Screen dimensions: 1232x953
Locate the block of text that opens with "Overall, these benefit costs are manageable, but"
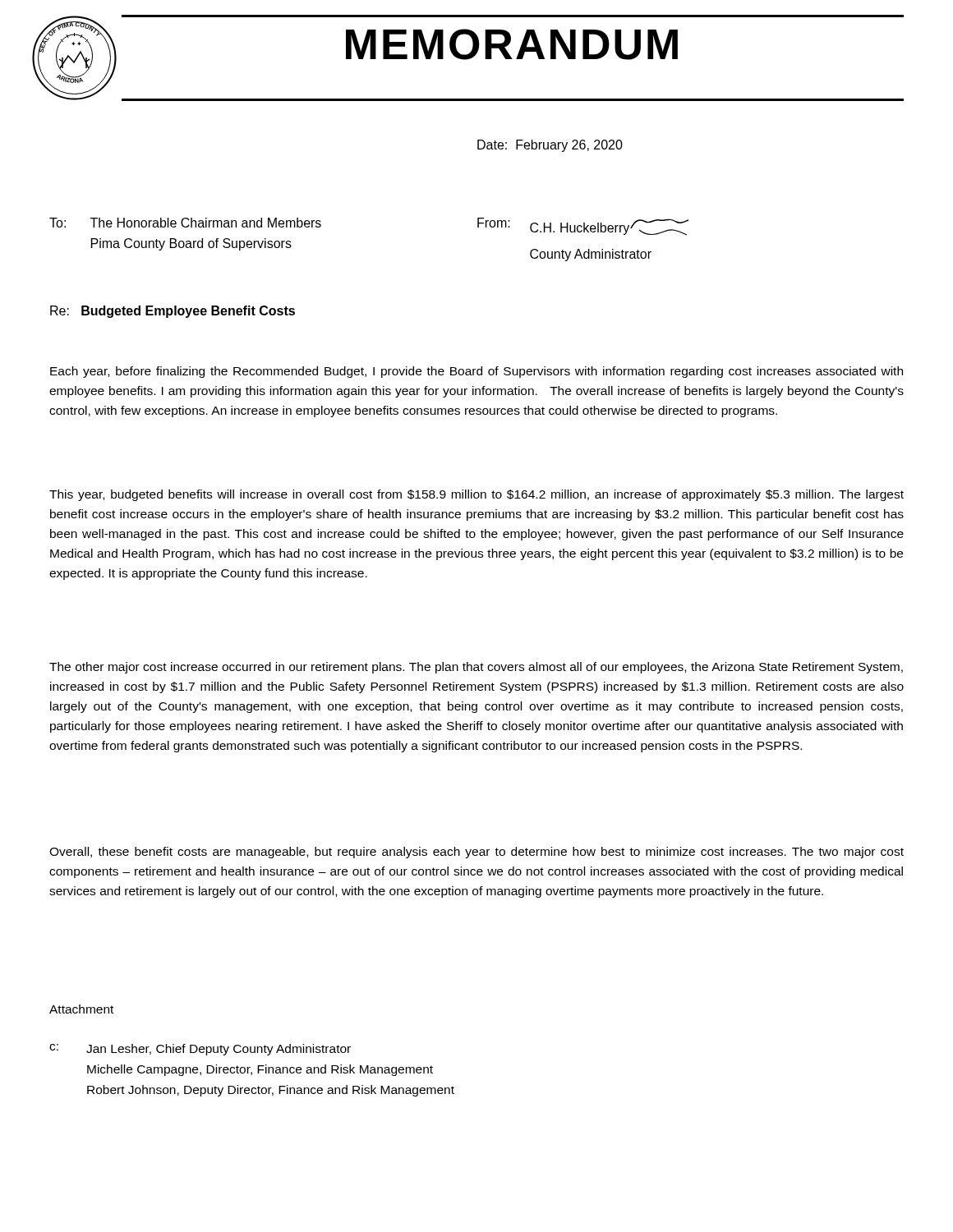point(476,871)
